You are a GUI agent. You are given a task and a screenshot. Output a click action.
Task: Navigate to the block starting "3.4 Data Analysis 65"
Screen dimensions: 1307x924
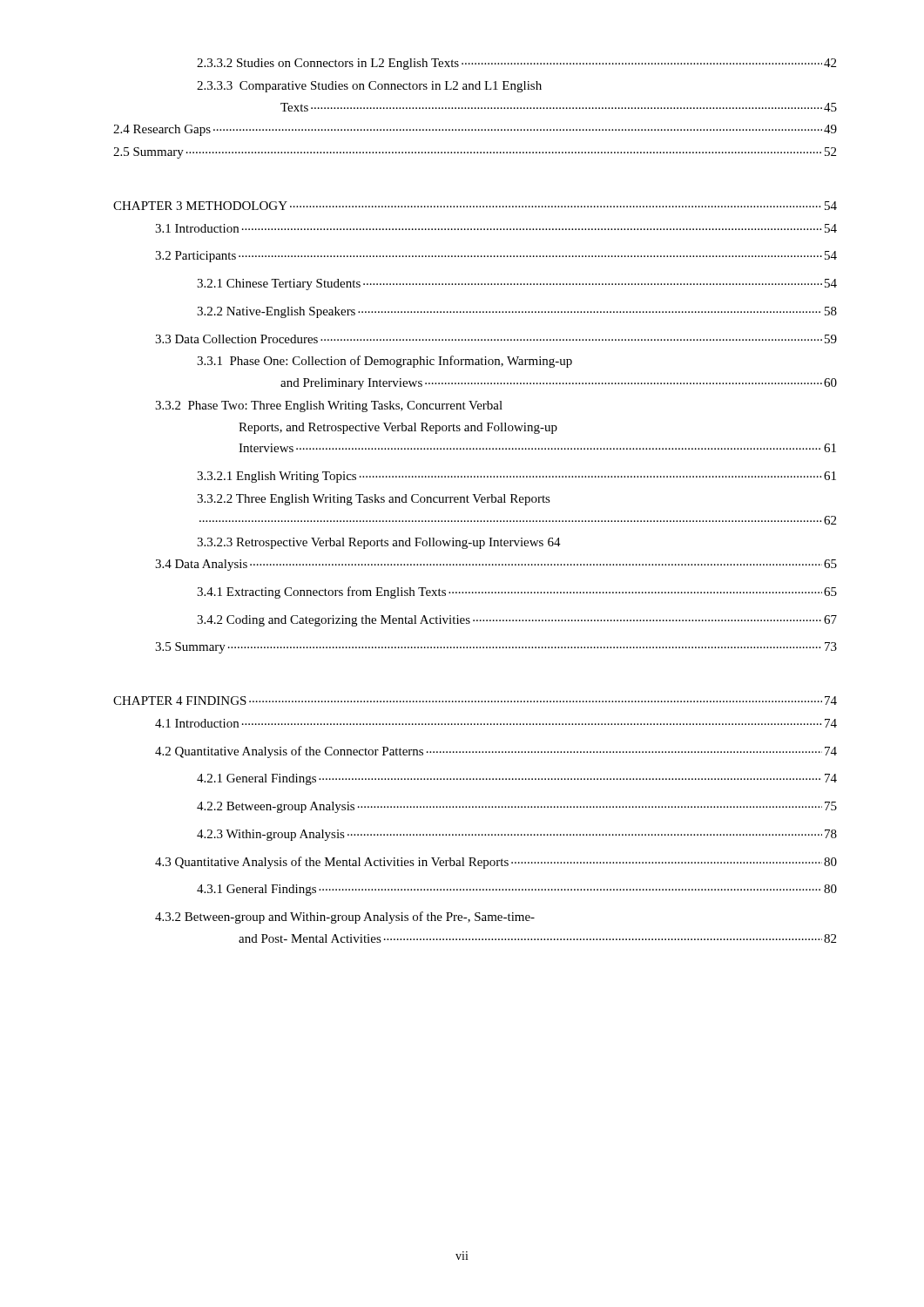click(x=496, y=564)
